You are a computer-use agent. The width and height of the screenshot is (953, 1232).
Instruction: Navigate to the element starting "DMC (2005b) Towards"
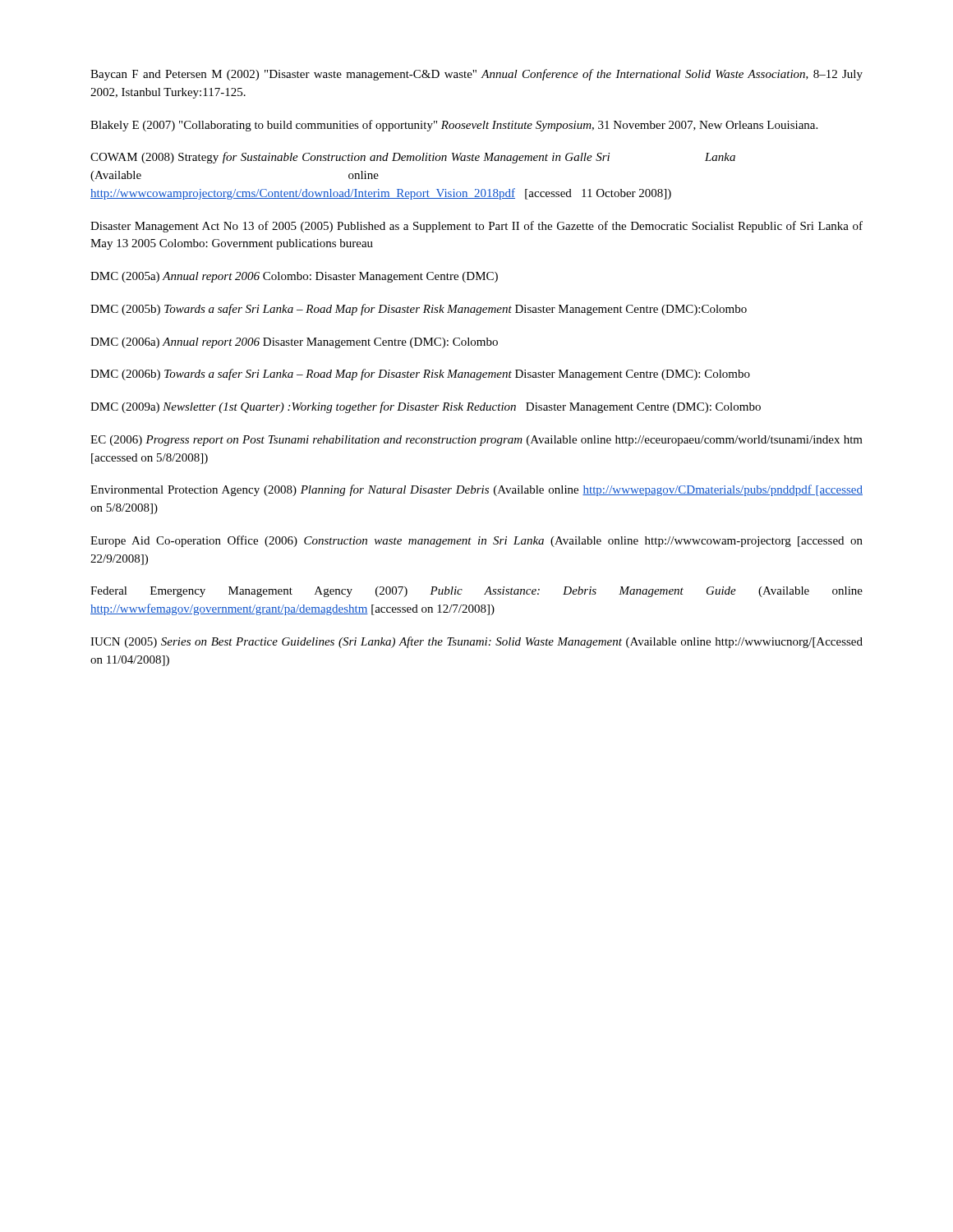point(419,309)
